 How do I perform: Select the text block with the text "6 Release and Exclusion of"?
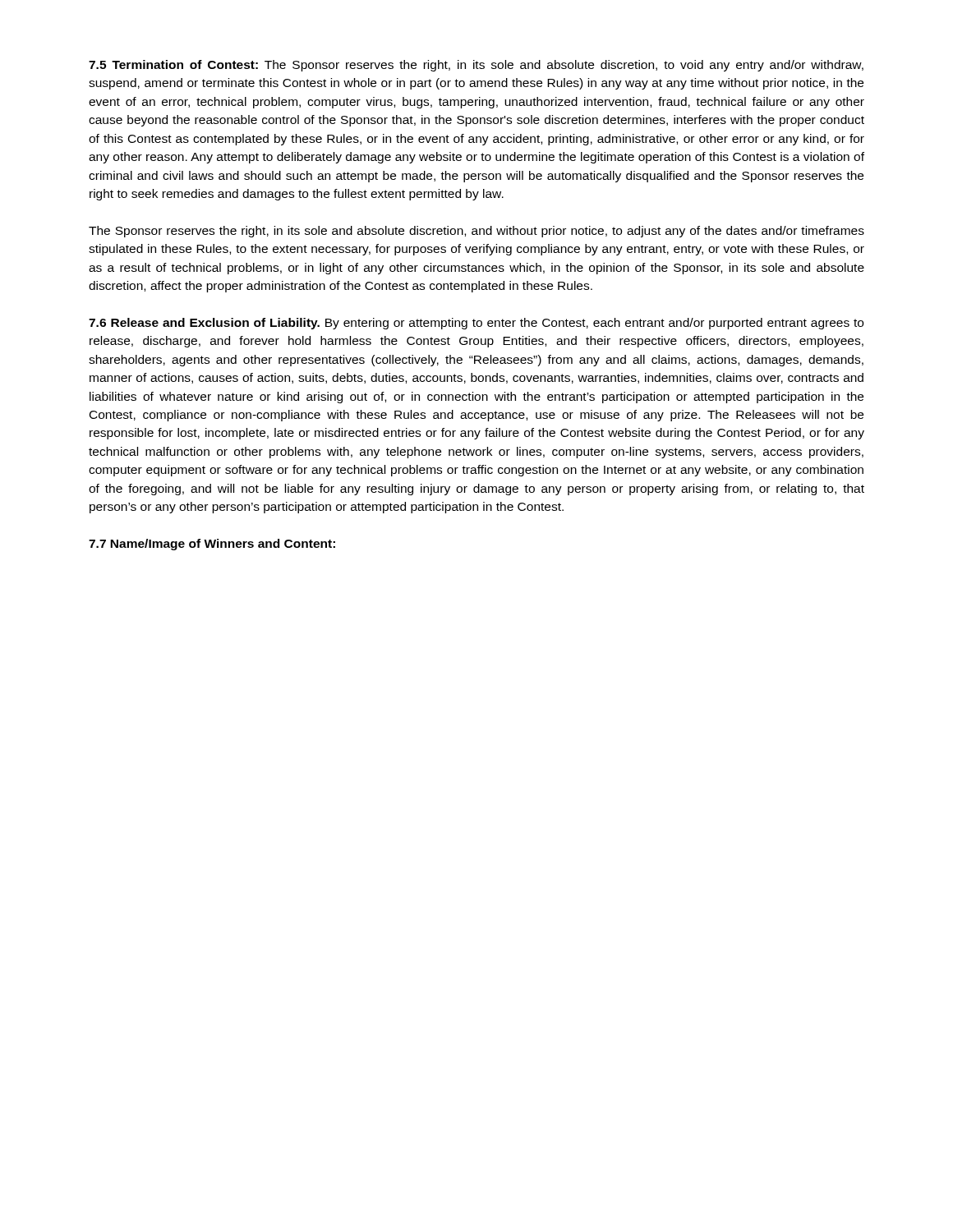pyautogui.click(x=476, y=414)
